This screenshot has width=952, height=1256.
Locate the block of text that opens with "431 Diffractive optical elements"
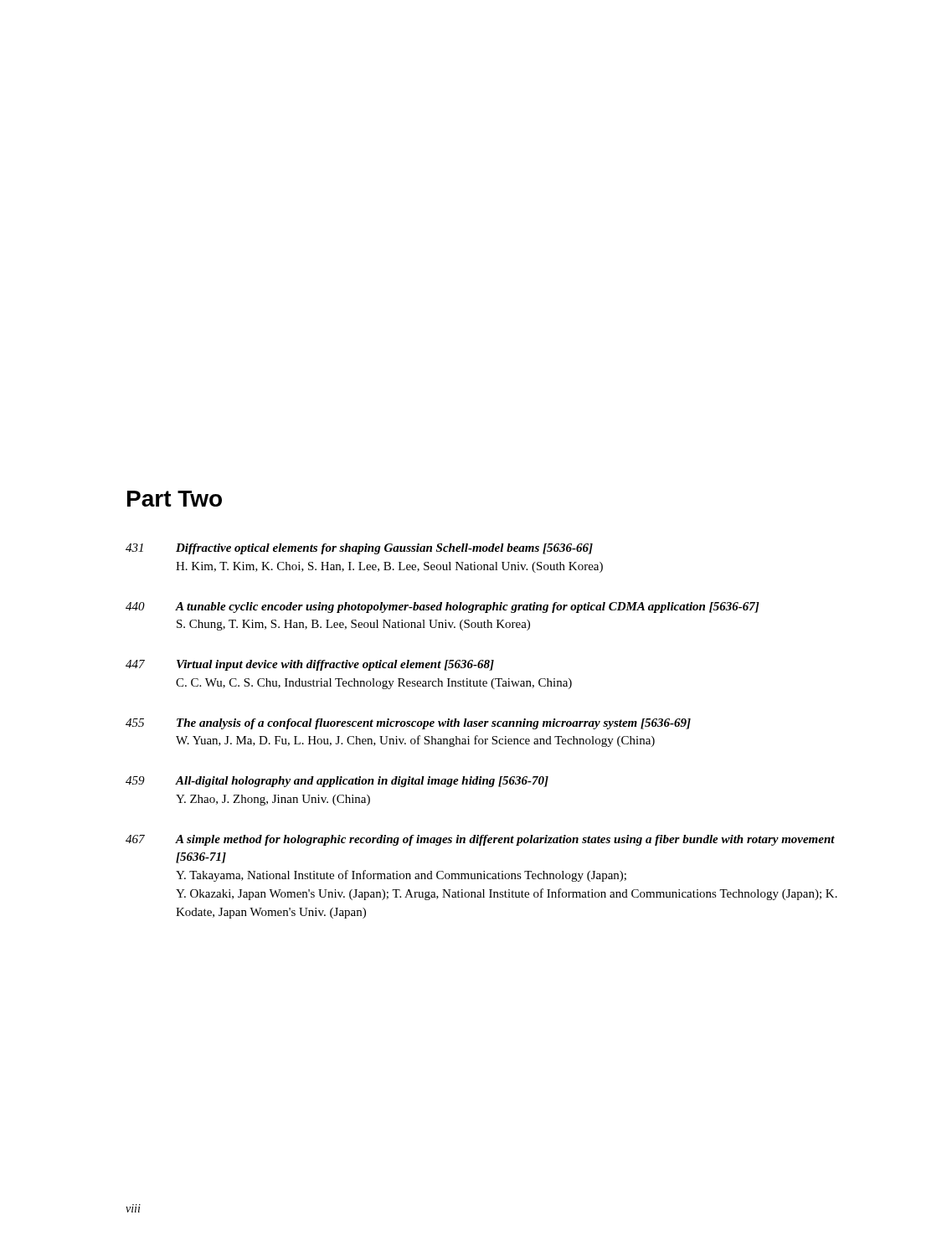[x=484, y=557]
